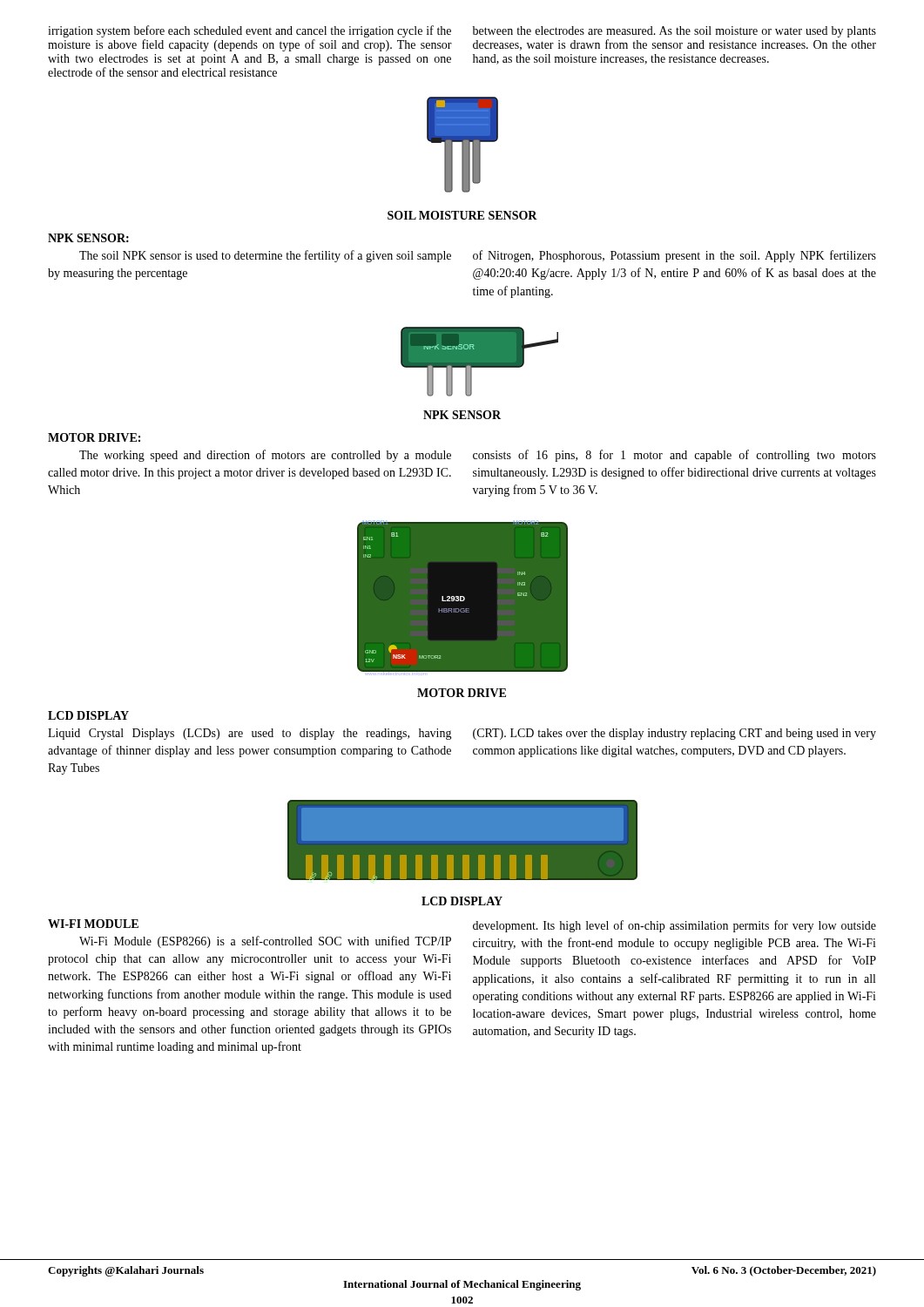
Task: Click on the section header that says "WI-FI MODULE"
Action: click(93, 924)
